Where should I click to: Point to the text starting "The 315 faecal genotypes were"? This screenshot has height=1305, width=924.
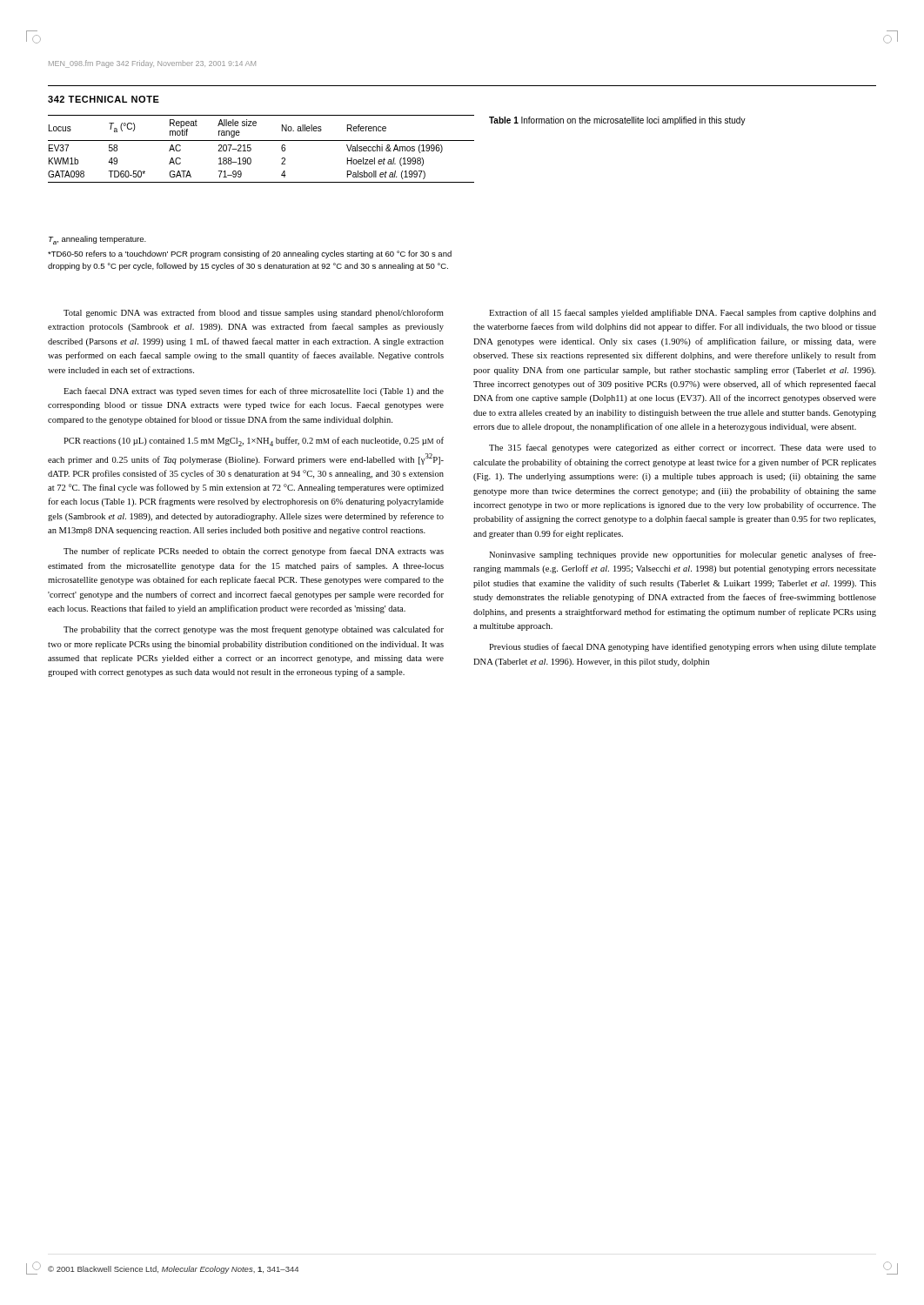(675, 491)
